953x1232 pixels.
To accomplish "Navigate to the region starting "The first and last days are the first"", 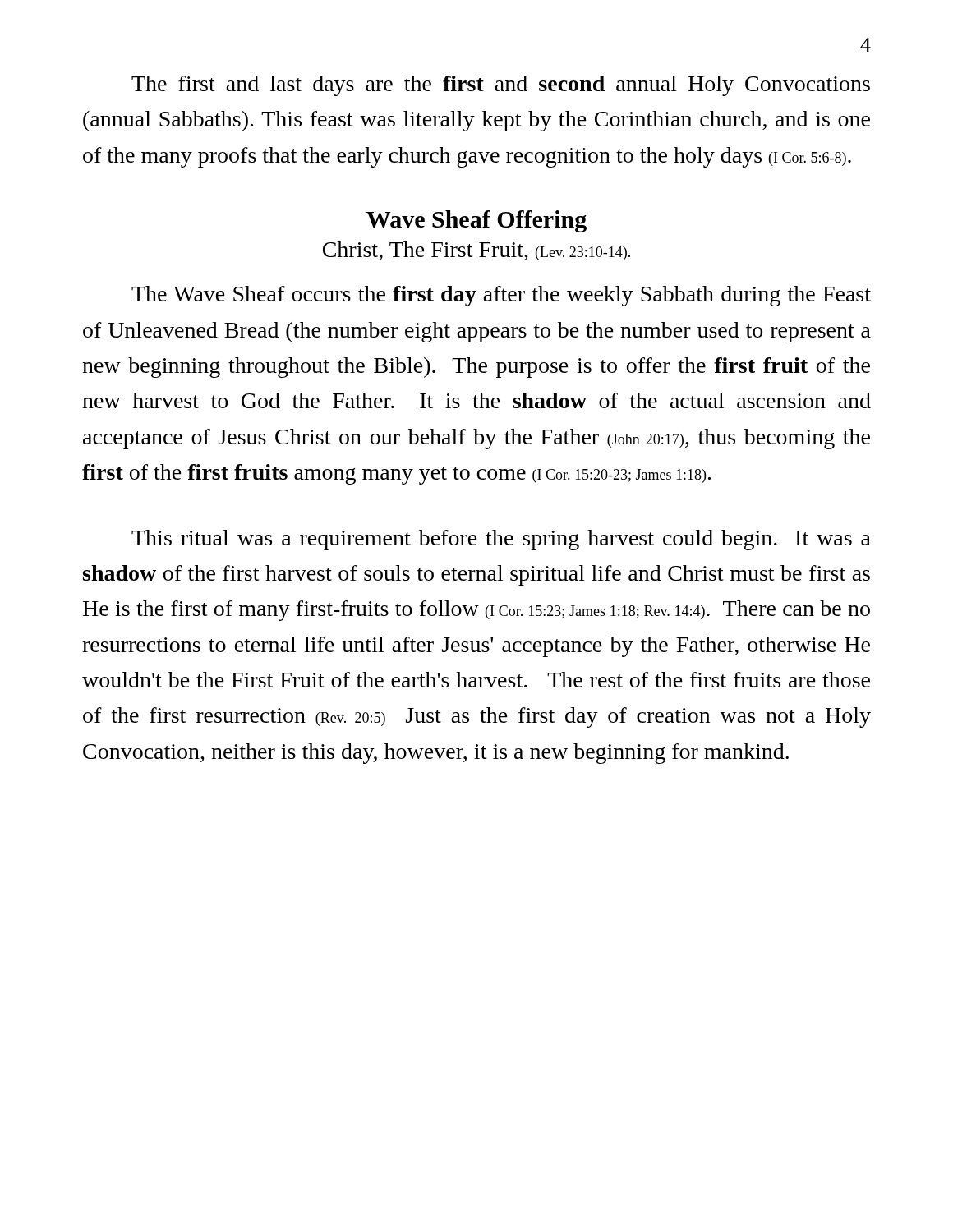I will pyautogui.click(x=476, y=119).
